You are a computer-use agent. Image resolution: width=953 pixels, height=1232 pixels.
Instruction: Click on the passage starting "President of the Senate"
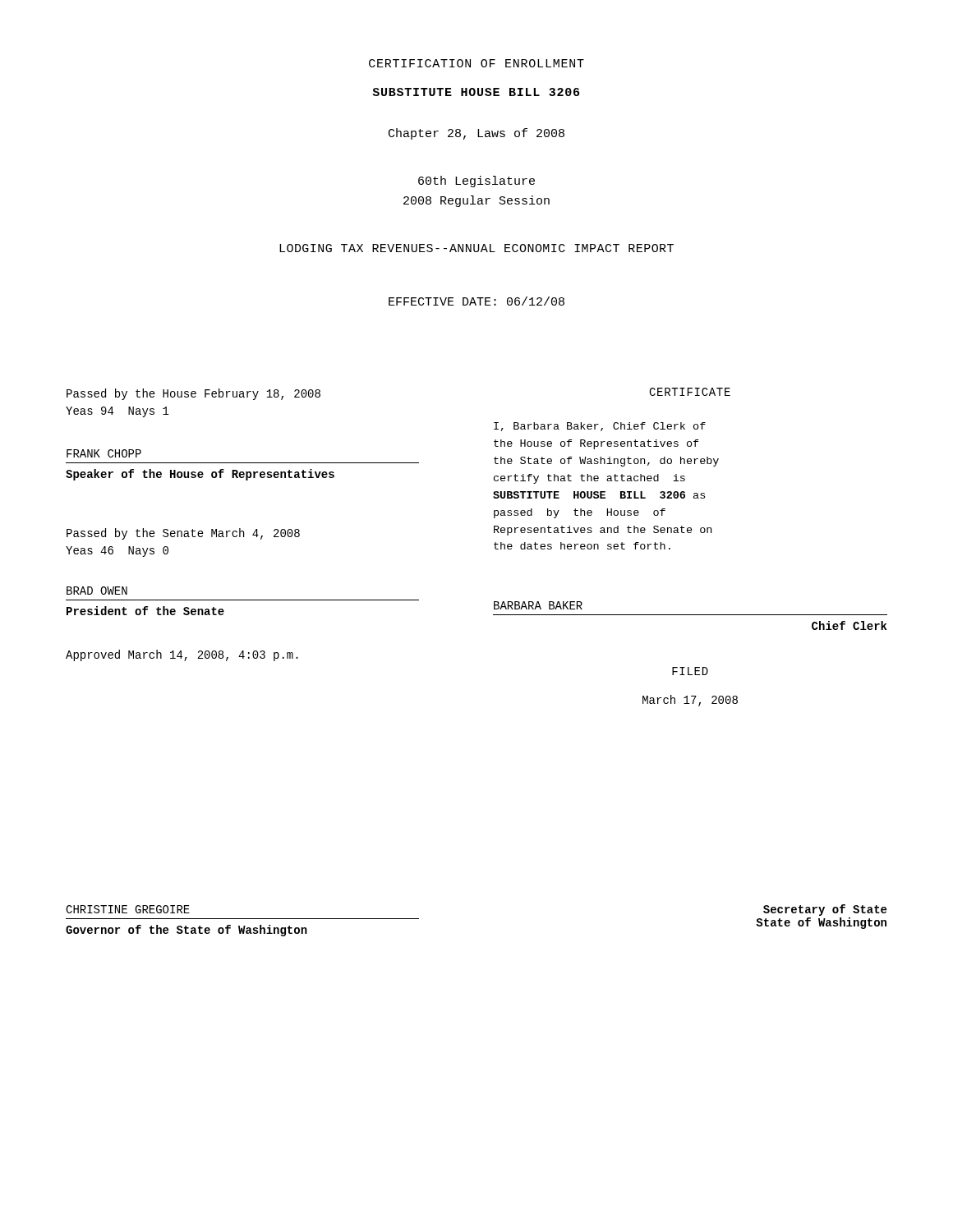click(145, 612)
